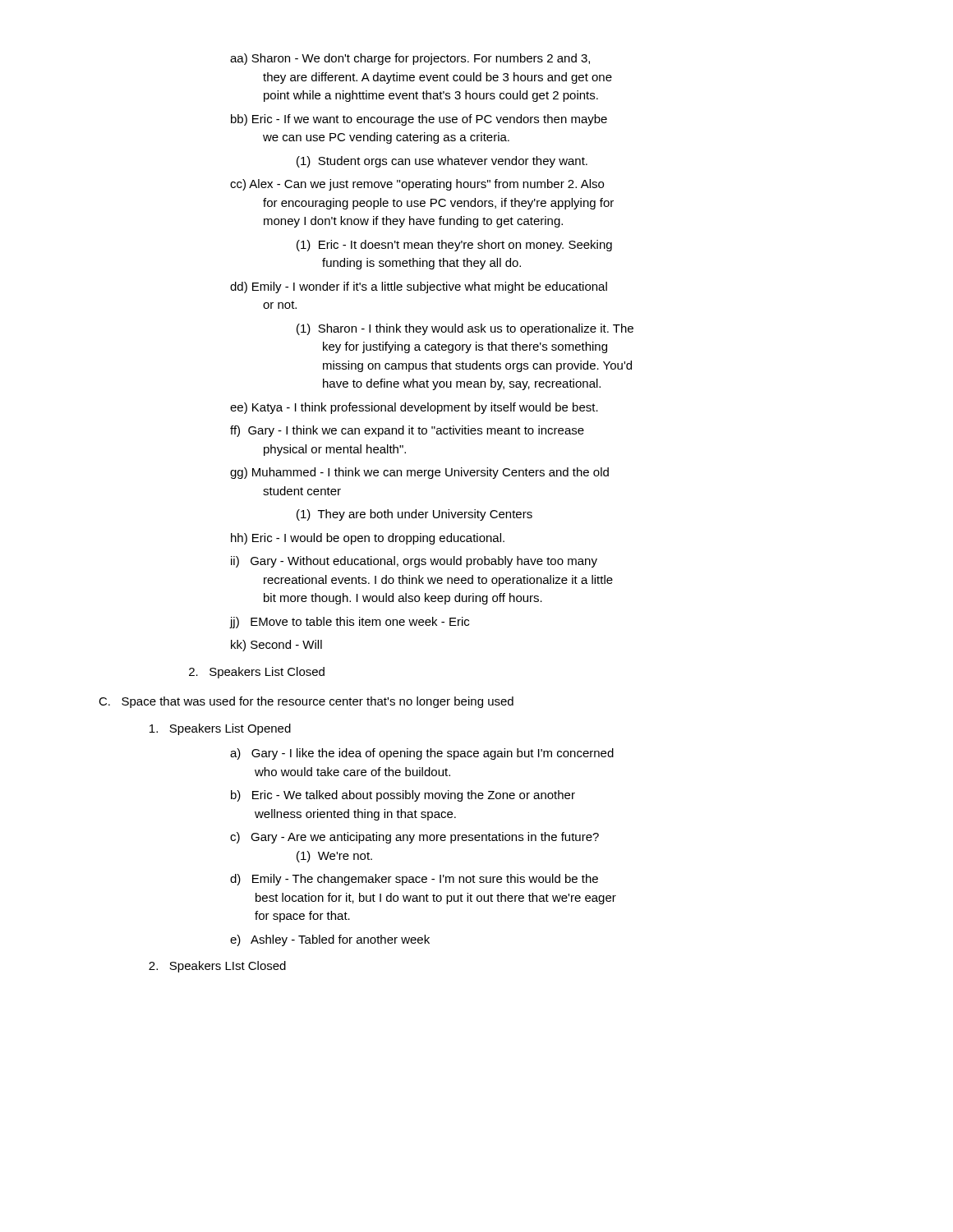
Task: Select the passage starting "dd) Emily - I wonder if it's"
Action: [559, 296]
